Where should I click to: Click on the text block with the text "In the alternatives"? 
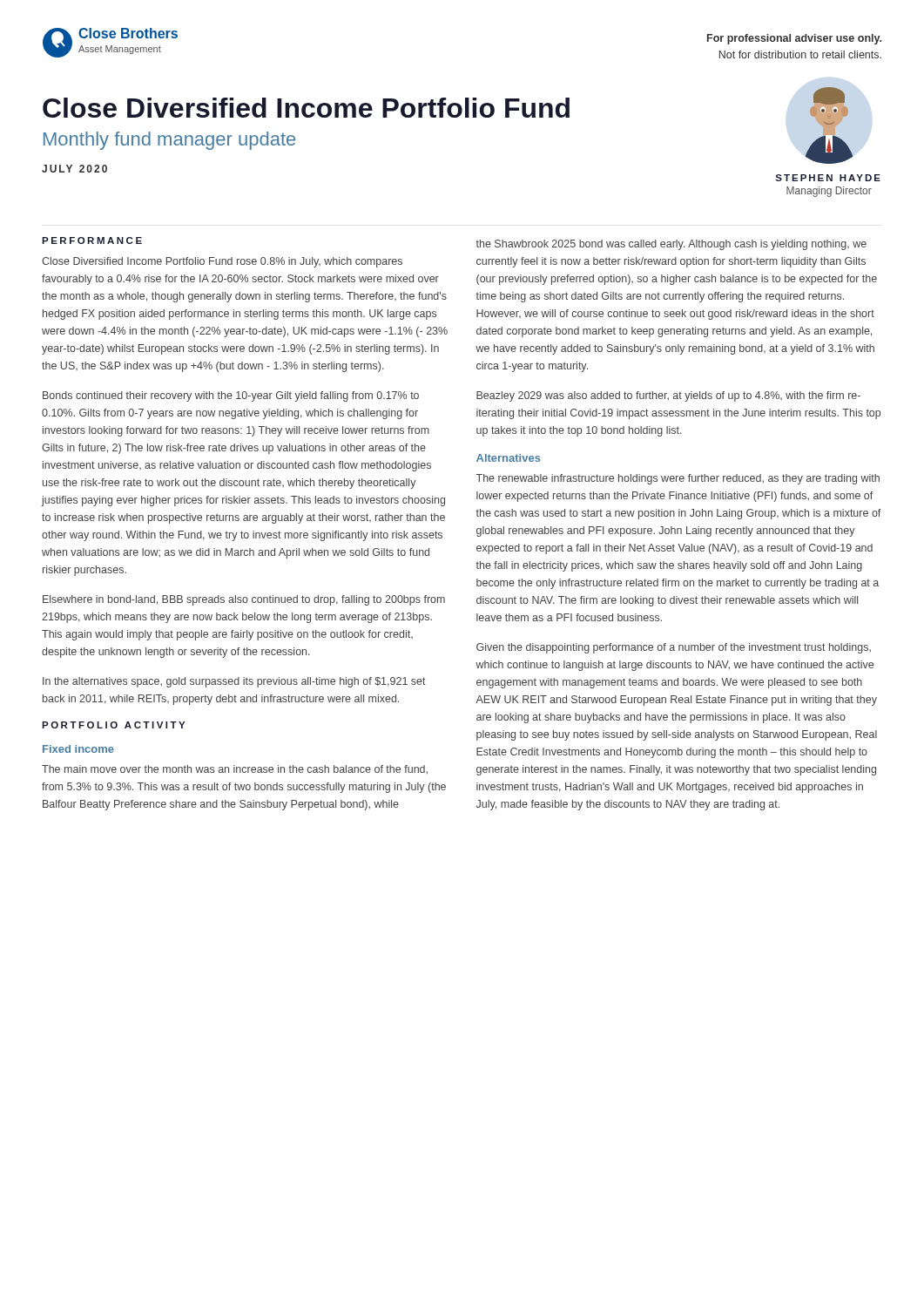pyautogui.click(x=245, y=690)
